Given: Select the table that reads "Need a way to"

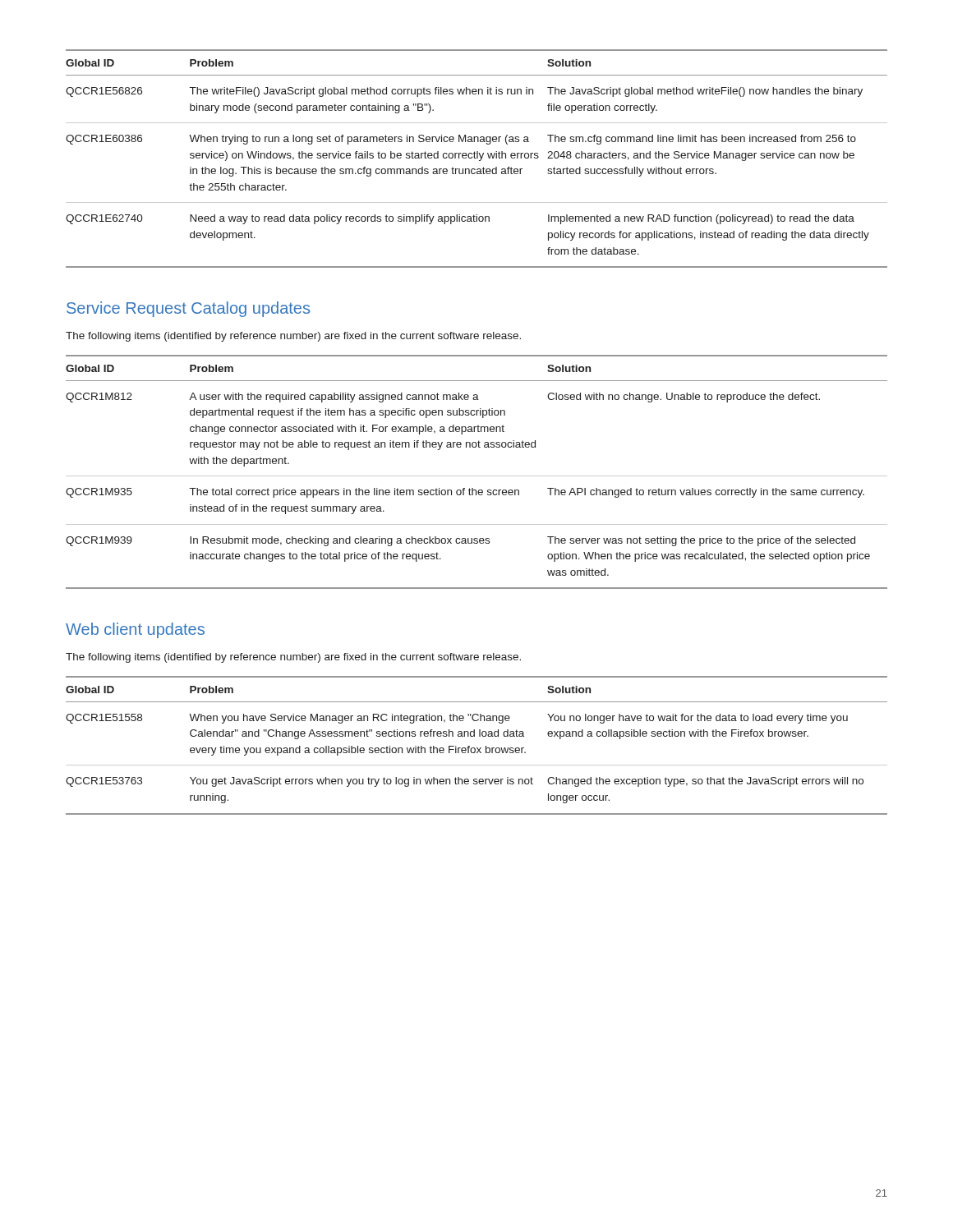Looking at the screenshot, I should tap(476, 159).
